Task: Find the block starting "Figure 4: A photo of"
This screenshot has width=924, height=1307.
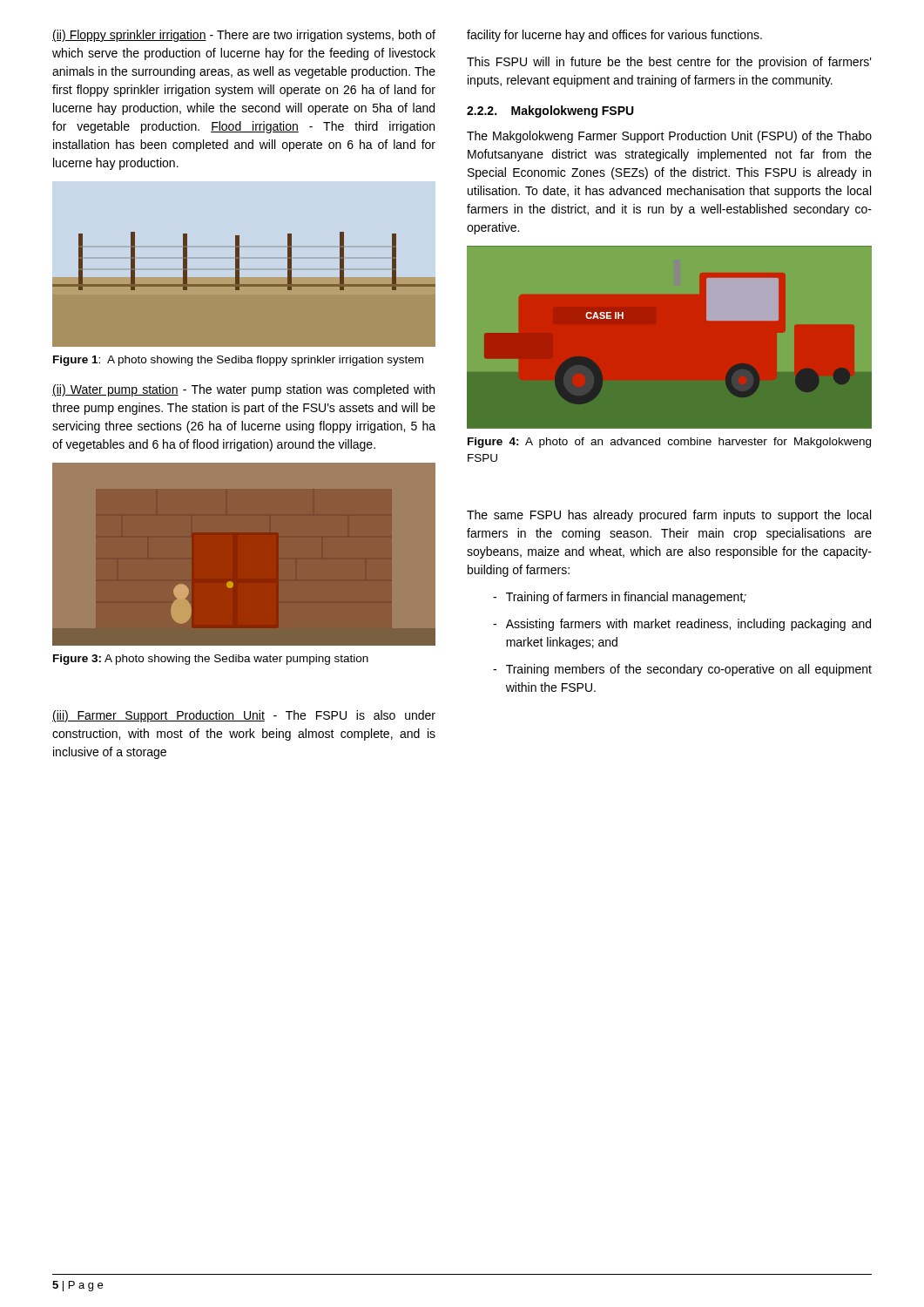Action: (669, 450)
